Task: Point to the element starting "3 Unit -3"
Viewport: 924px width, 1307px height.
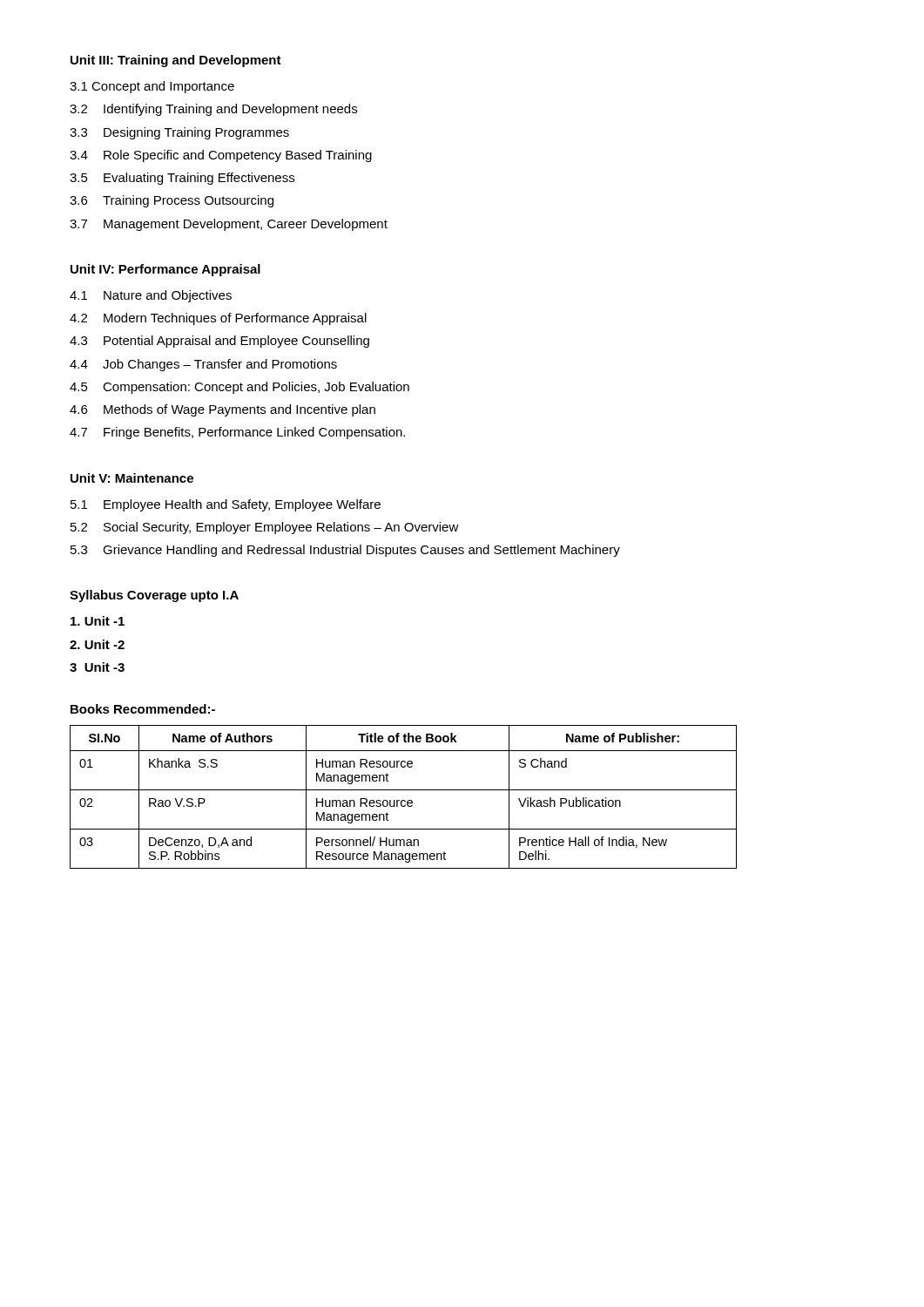Action: (97, 667)
